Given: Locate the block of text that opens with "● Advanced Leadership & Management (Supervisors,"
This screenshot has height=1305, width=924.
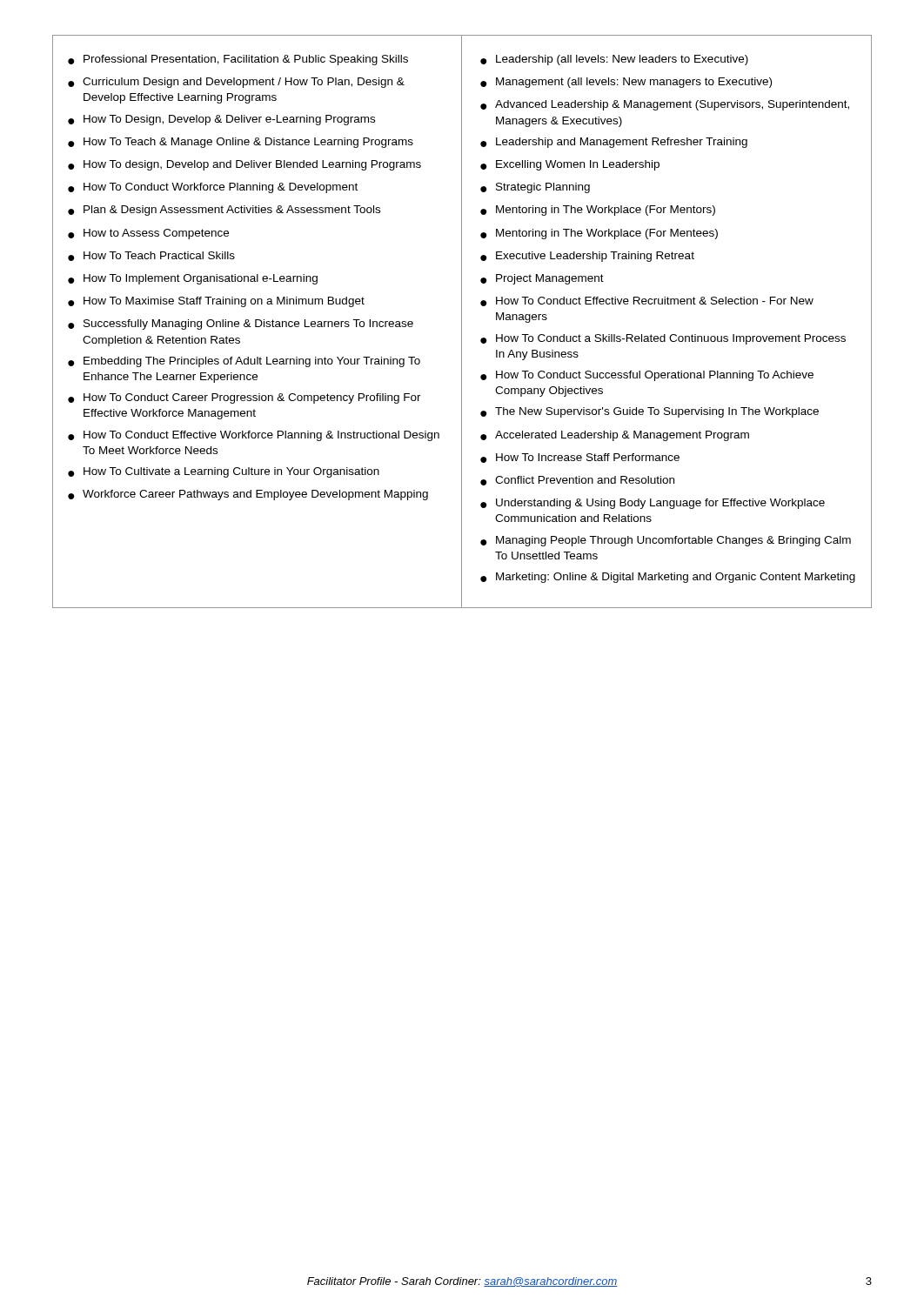Looking at the screenshot, I should [668, 113].
